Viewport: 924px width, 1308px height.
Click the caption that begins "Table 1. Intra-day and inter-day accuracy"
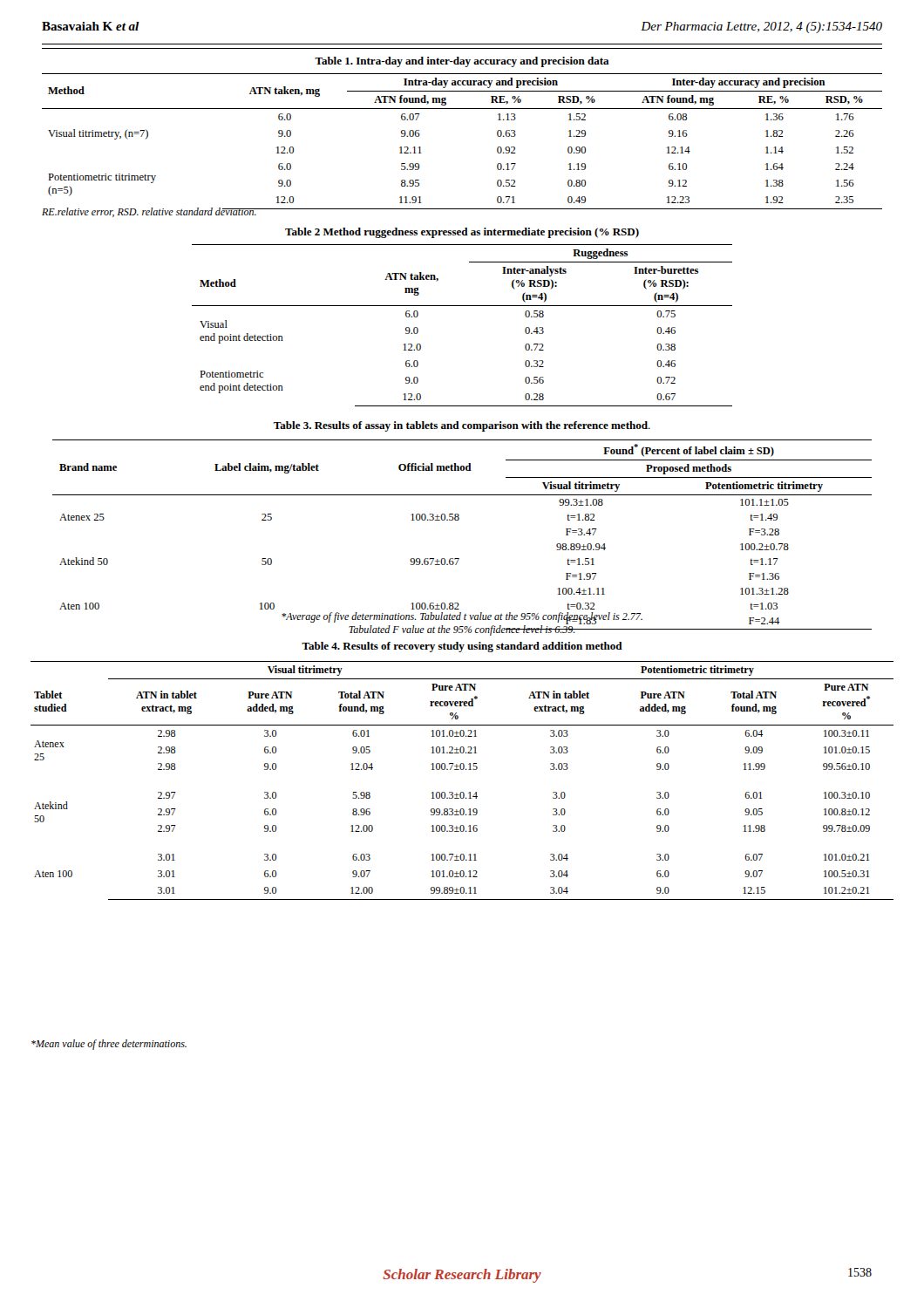[x=462, y=61]
